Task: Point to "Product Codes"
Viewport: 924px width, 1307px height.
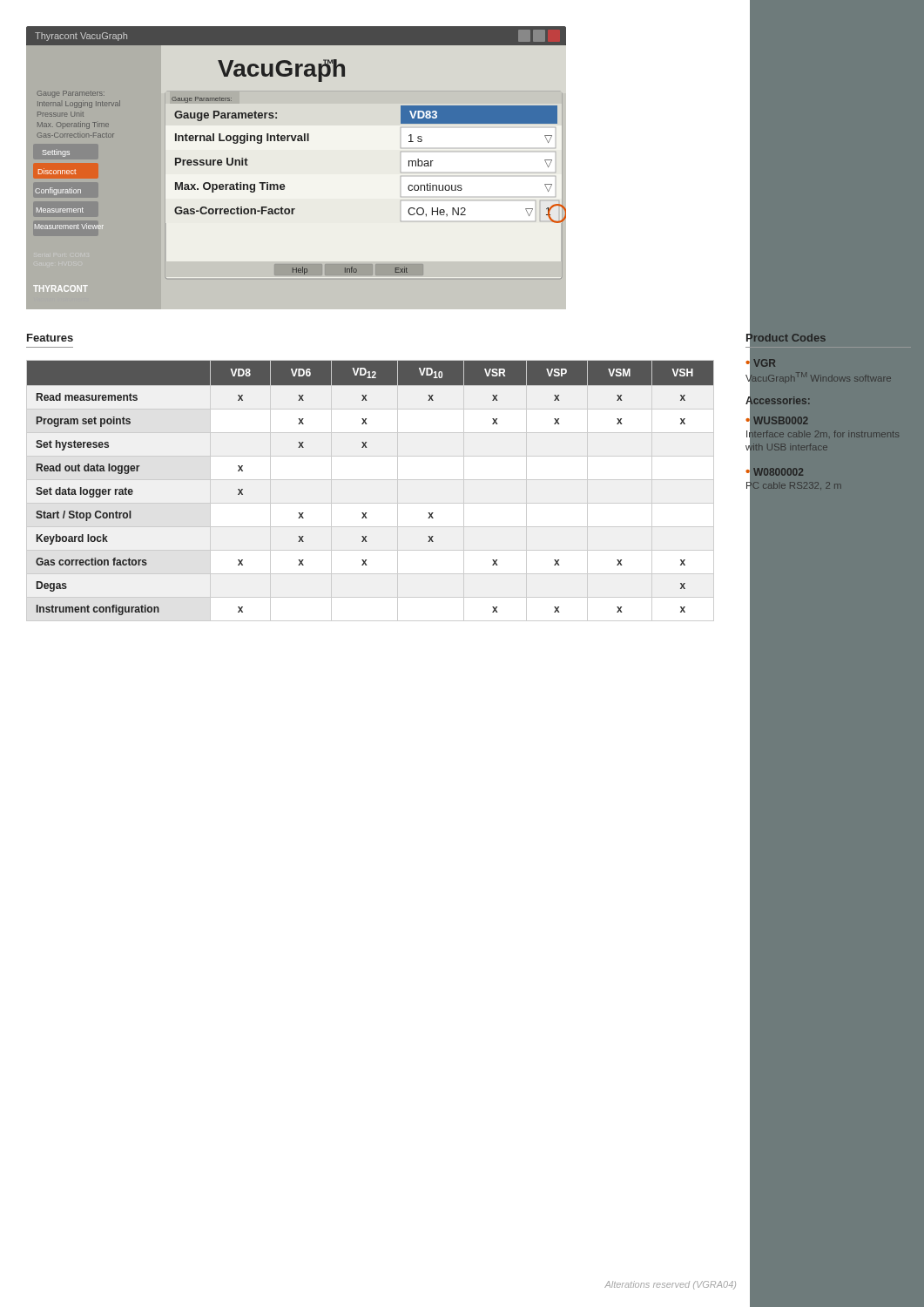Action: point(786,338)
